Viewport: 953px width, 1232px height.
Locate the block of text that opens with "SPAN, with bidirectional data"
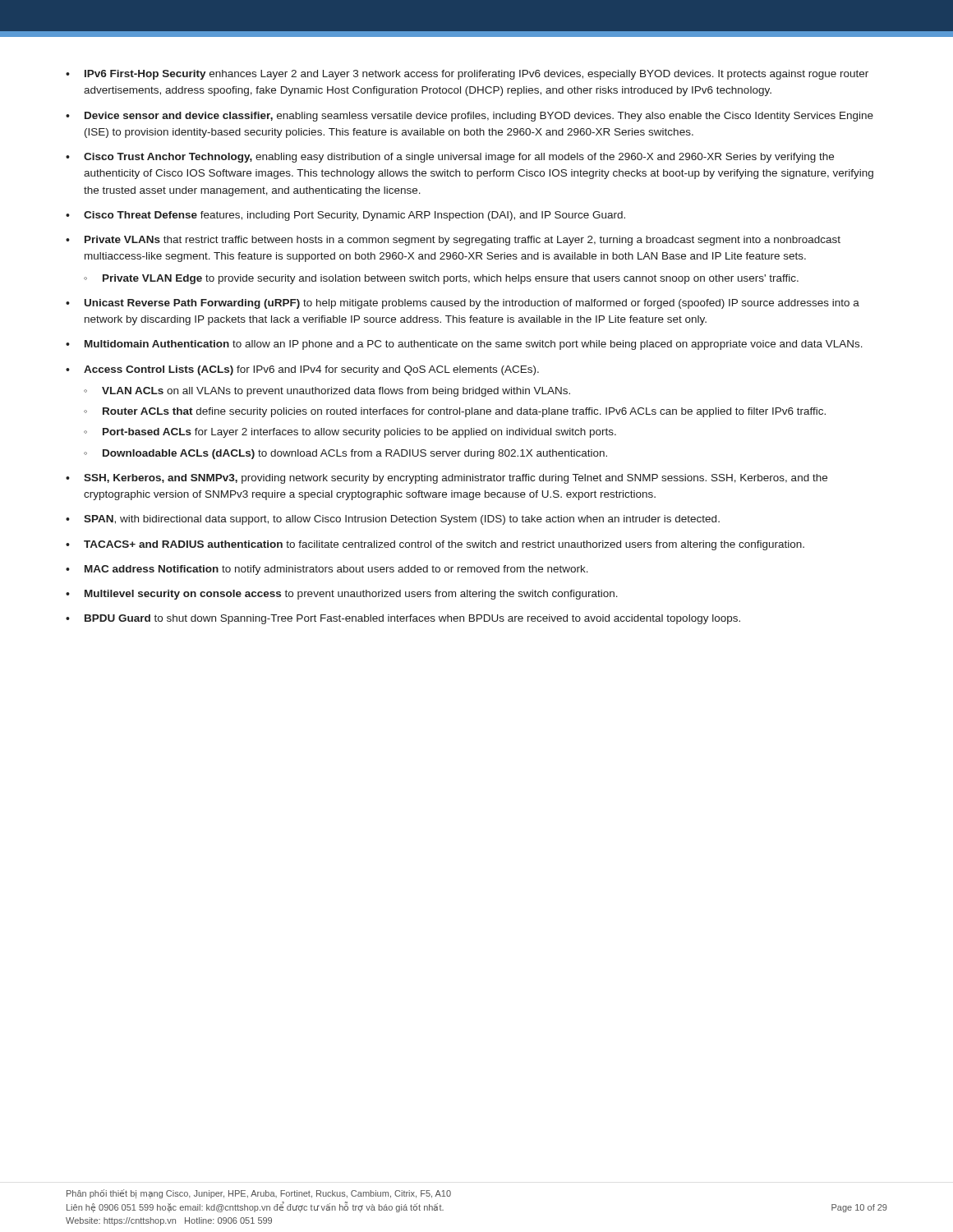(402, 519)
